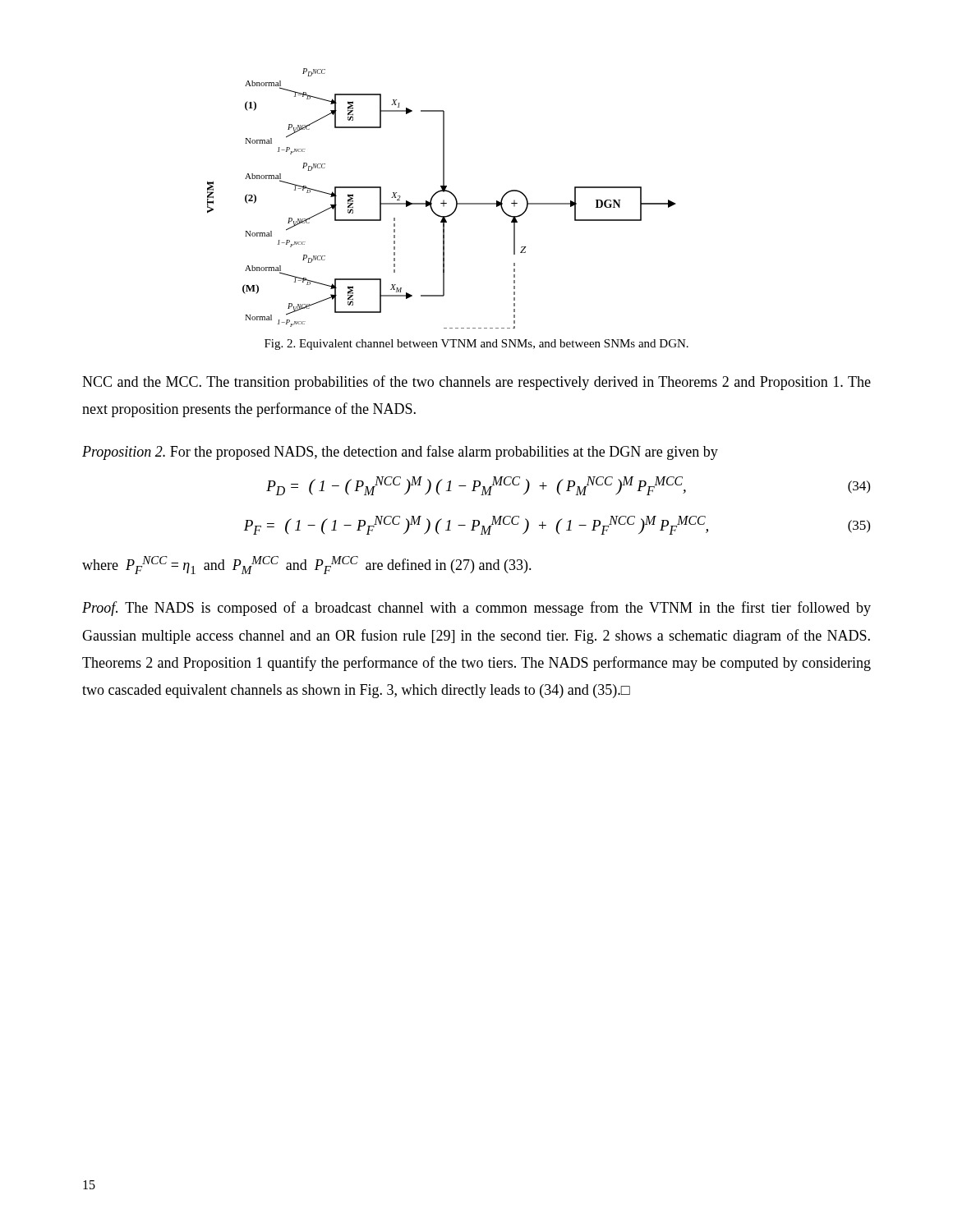Where is the passage that starts "Proposition 2. For"?
The width and height of the screenshot is (953, 1232).
pyautogui.click(x=400, y=451)
